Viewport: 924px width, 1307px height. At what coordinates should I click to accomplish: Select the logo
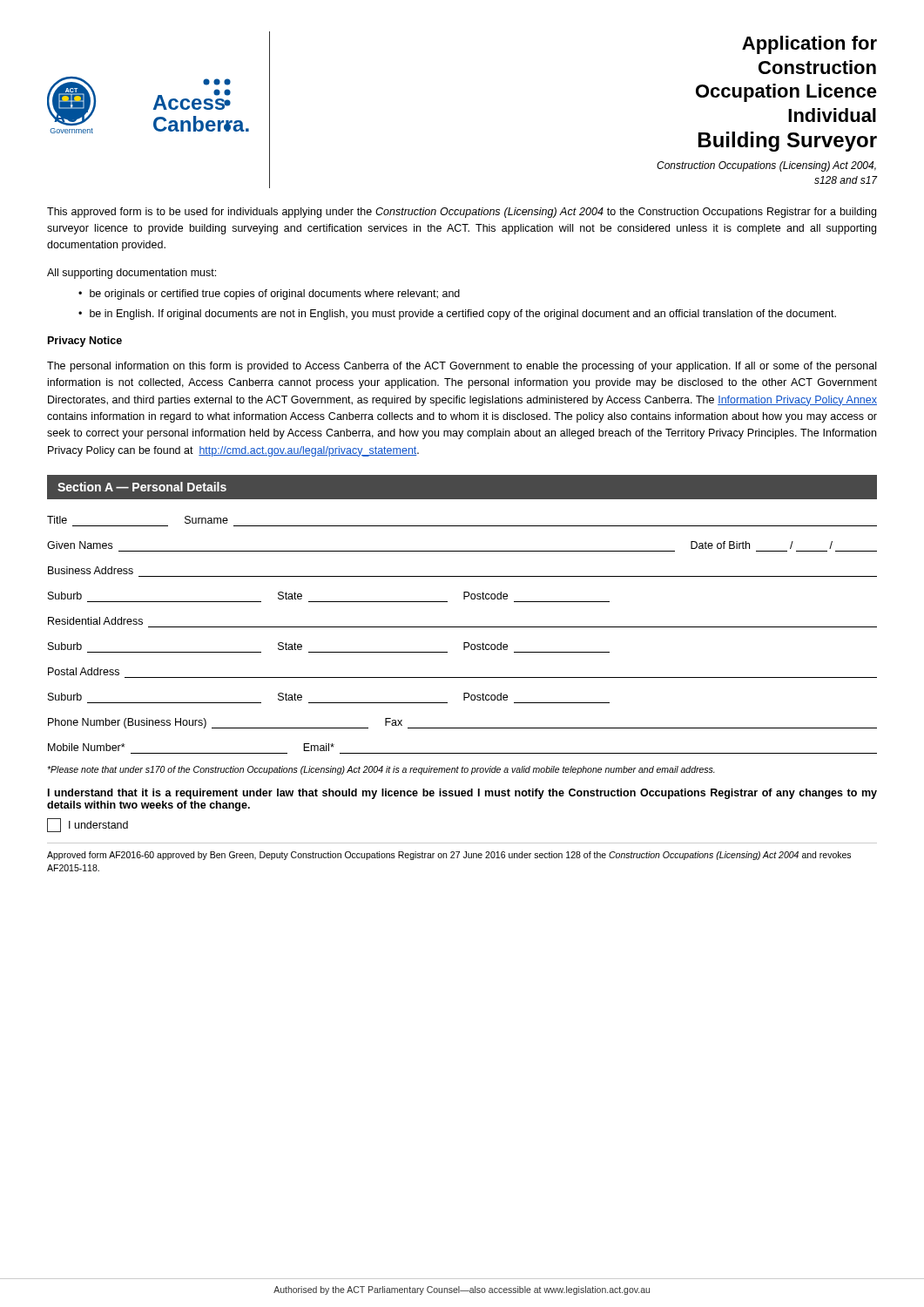coord(462,110)
